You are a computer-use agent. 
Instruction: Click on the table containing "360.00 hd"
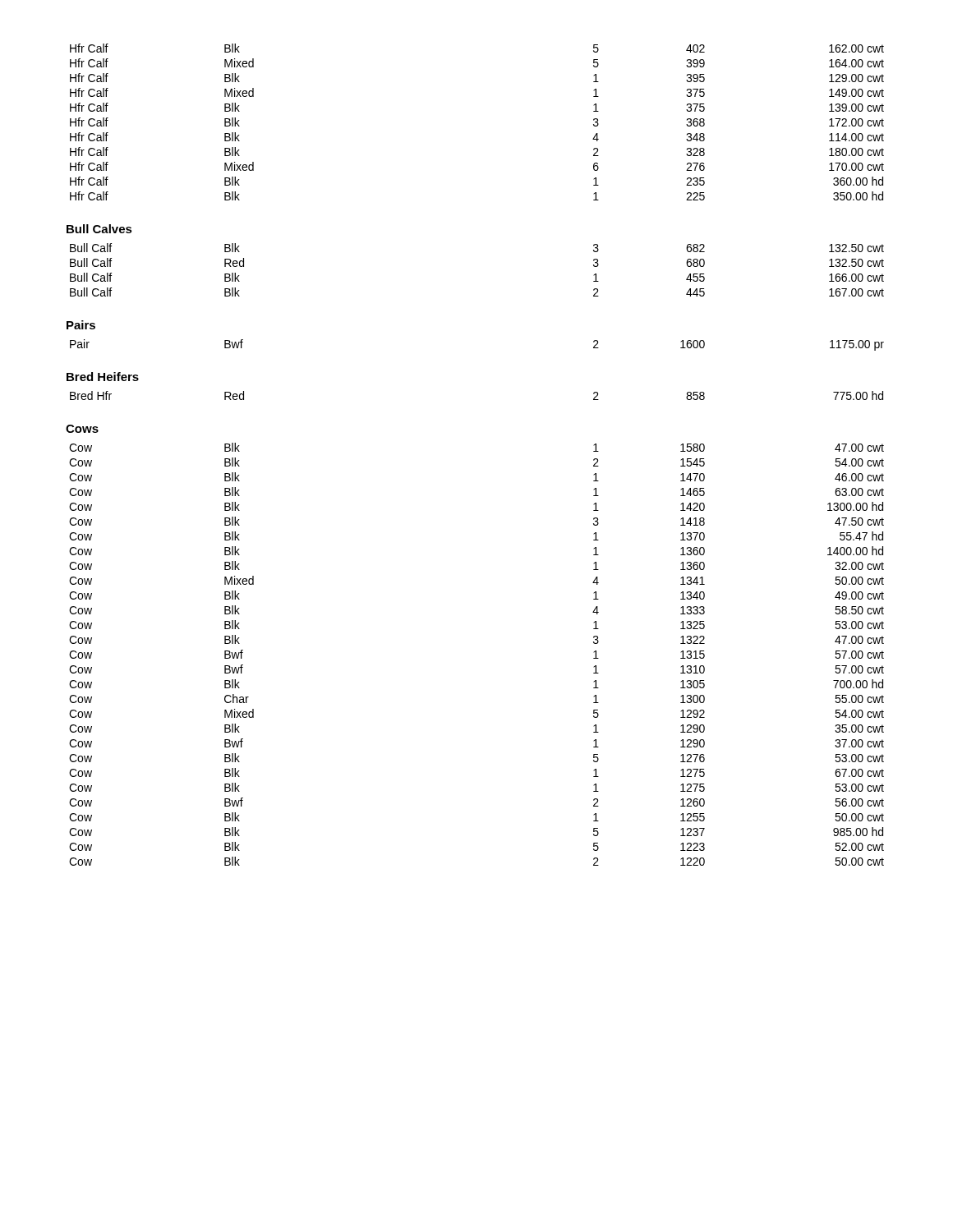476,122
